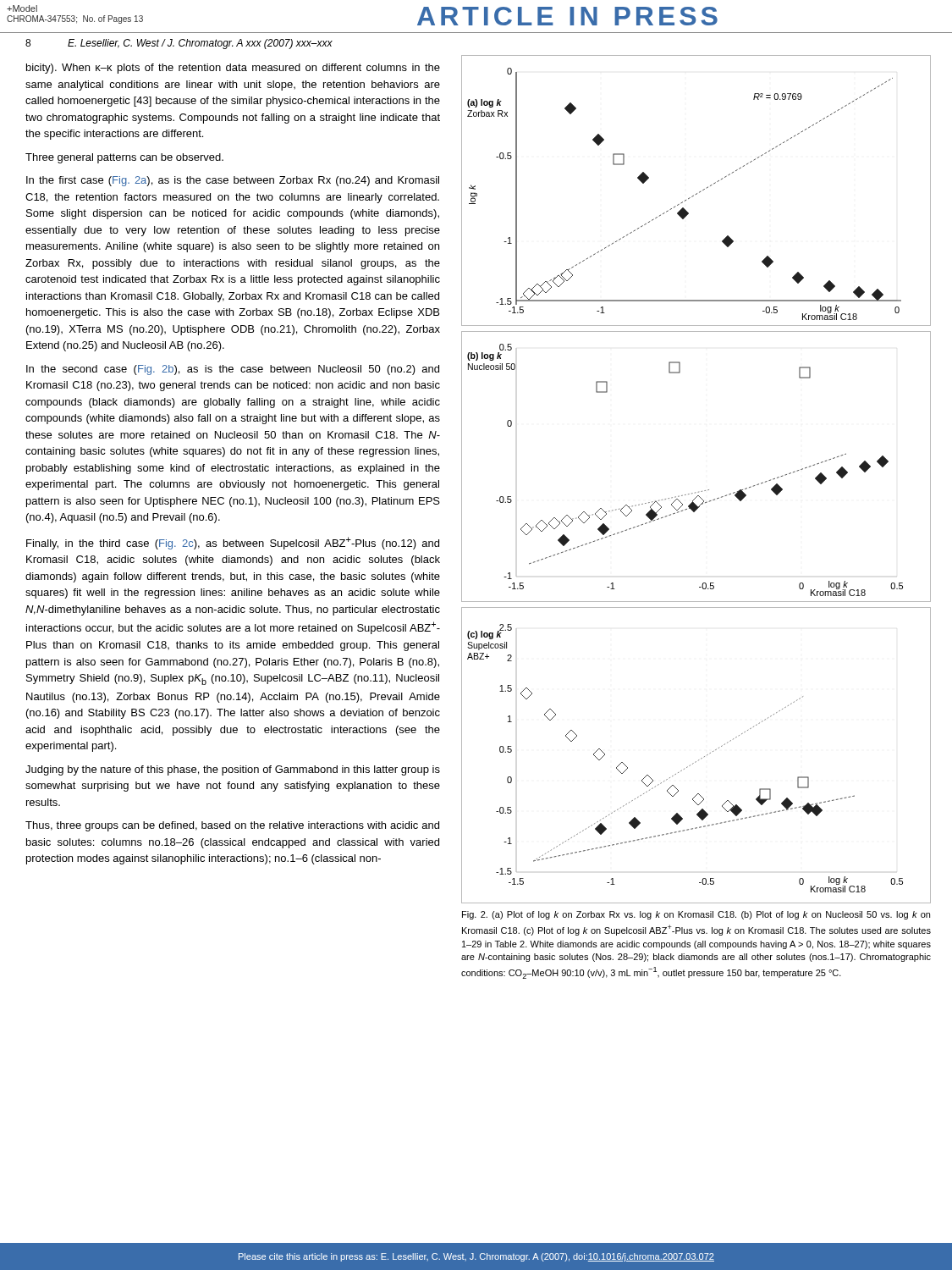The image size is (952, 1270).
Task: Locate the text starting "Finally, in the third"
Action: pyautogui.click(x=233, y=643)
